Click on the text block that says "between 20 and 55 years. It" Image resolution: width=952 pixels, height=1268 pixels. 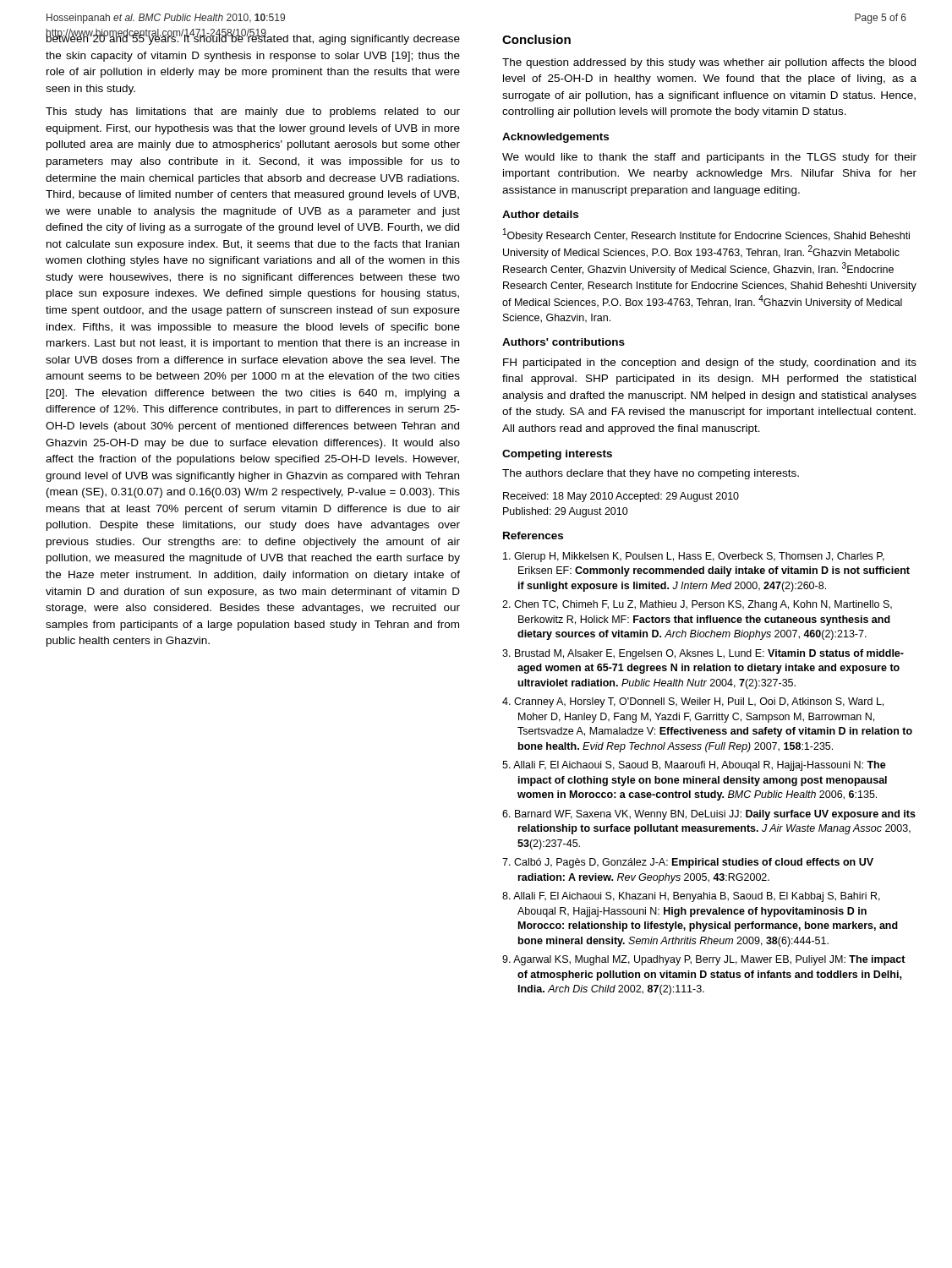coord(253,64)
